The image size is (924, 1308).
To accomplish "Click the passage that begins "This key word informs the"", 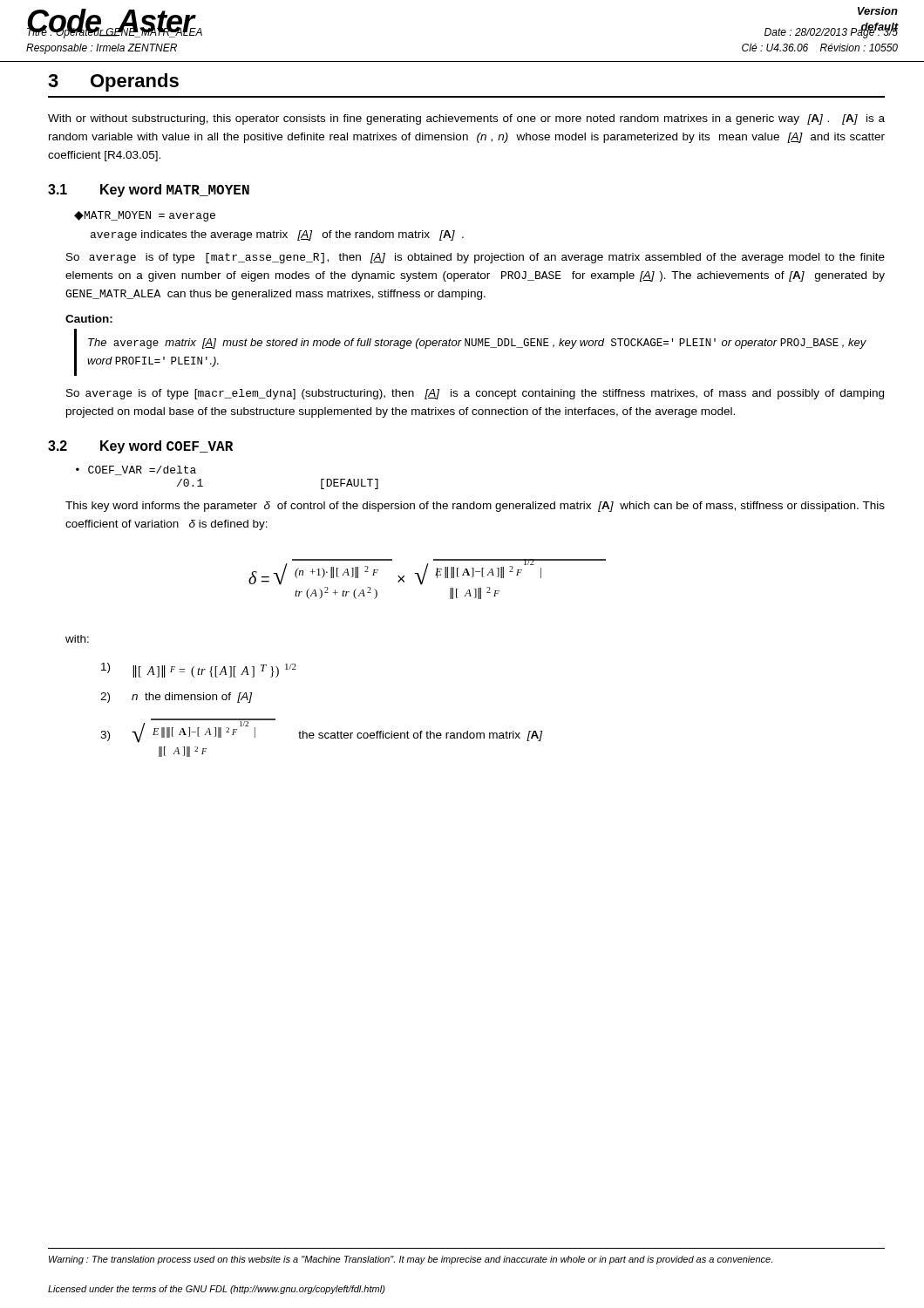I will point(475,514).
